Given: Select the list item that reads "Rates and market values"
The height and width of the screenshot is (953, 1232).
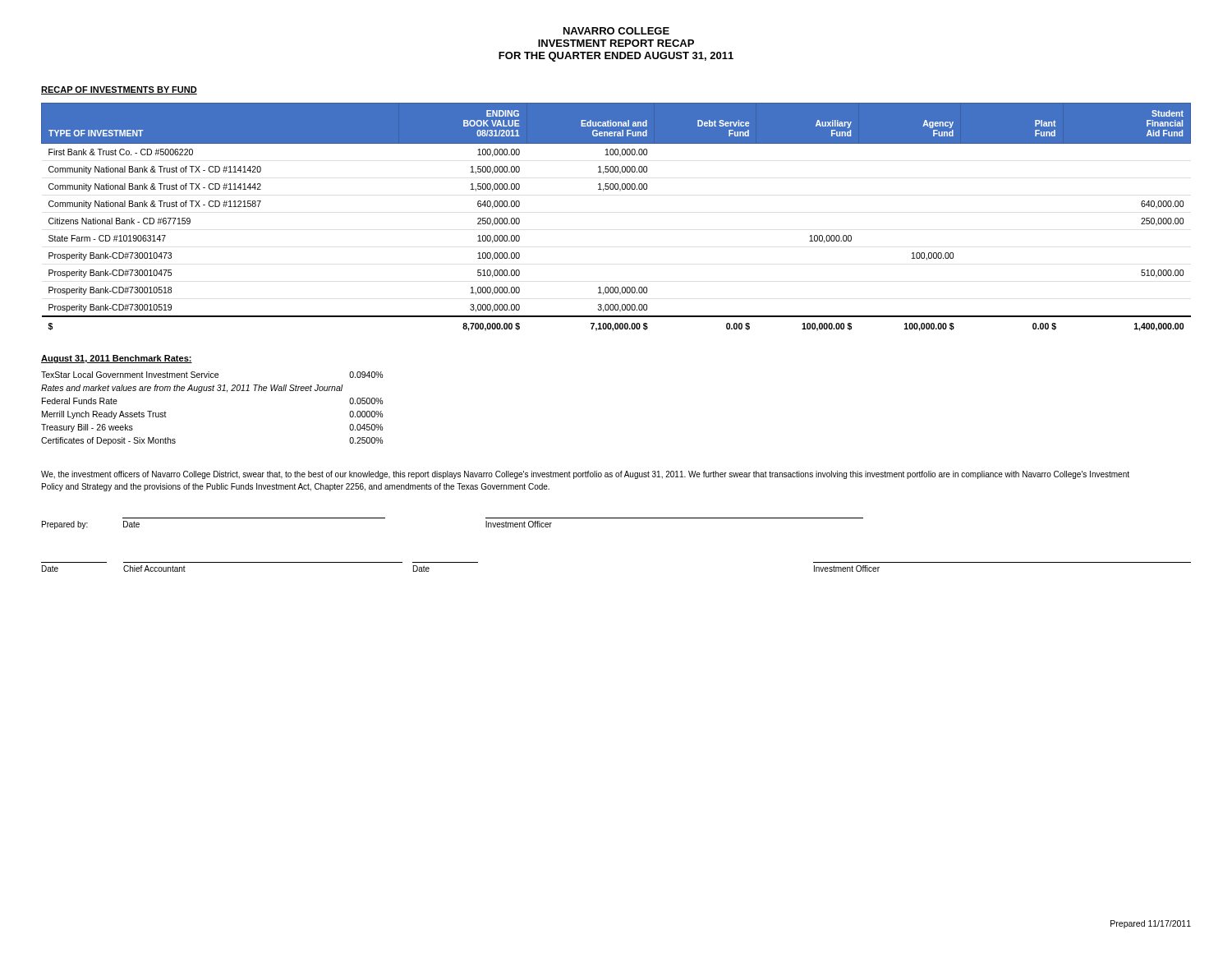Looking at the screenshot, I should pyautogui.click(x=192, y=388).
